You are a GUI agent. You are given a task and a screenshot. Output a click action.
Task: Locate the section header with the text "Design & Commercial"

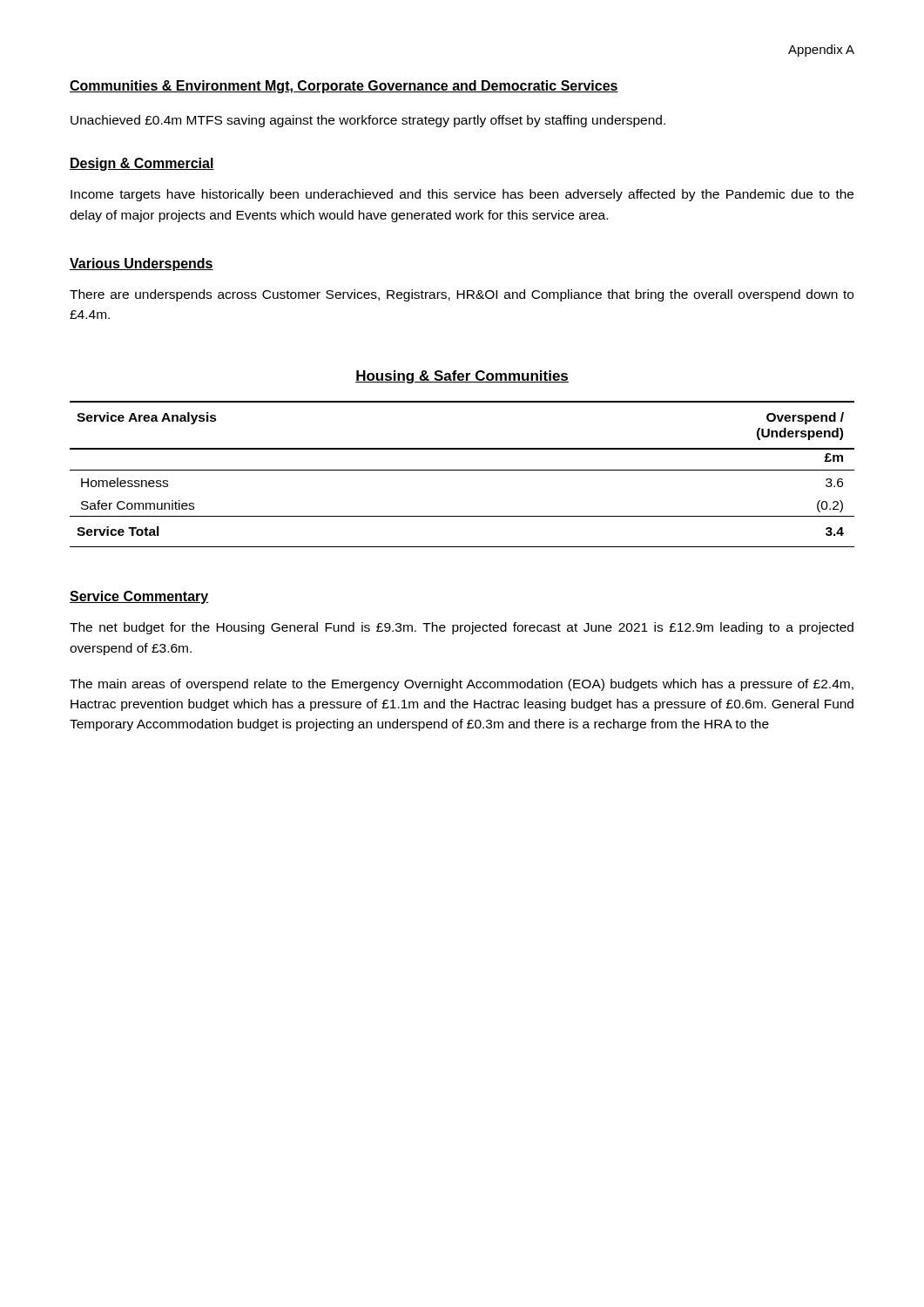pyautogui.click(x=142, y=164)
